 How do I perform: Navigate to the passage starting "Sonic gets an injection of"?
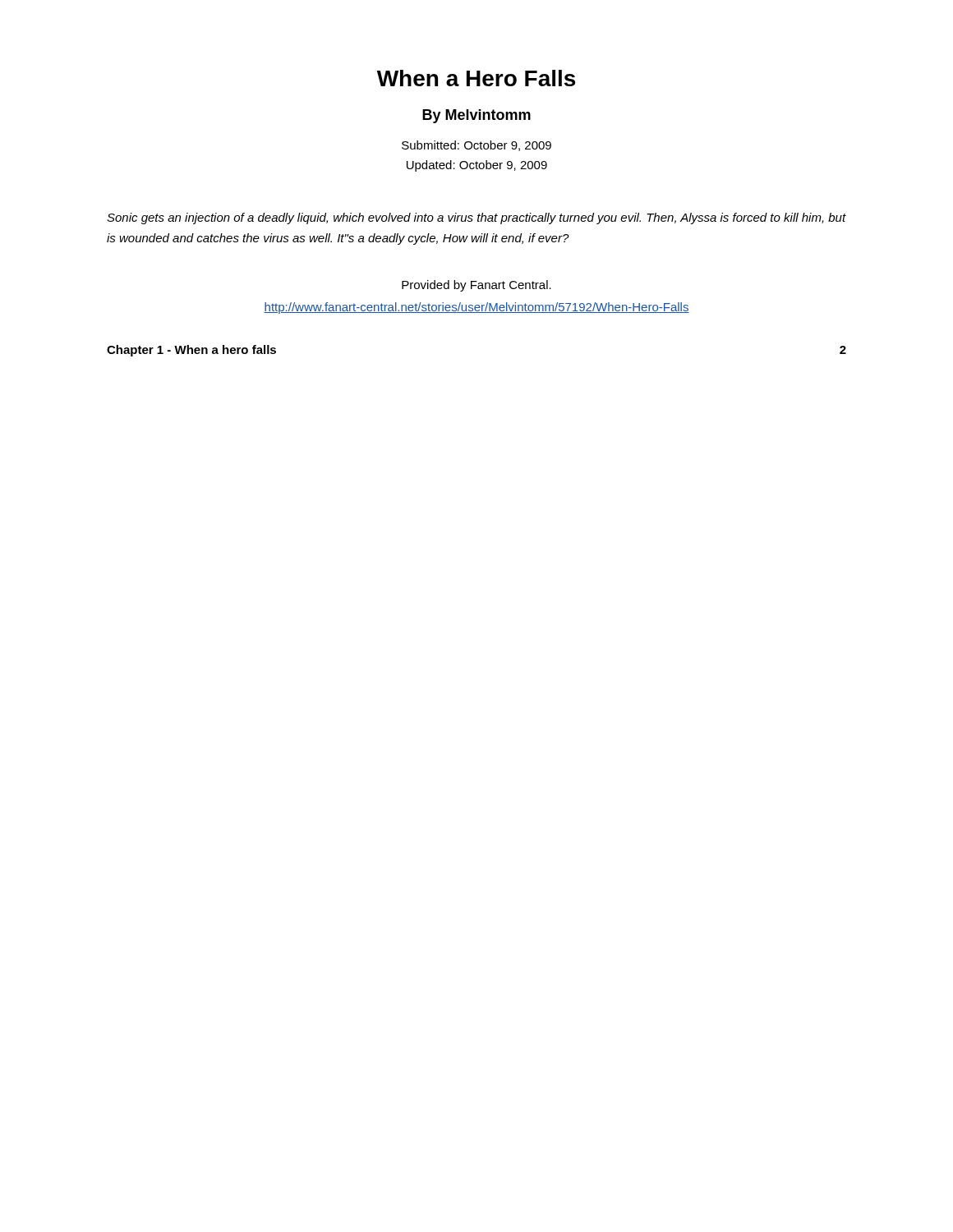point(476,227)
